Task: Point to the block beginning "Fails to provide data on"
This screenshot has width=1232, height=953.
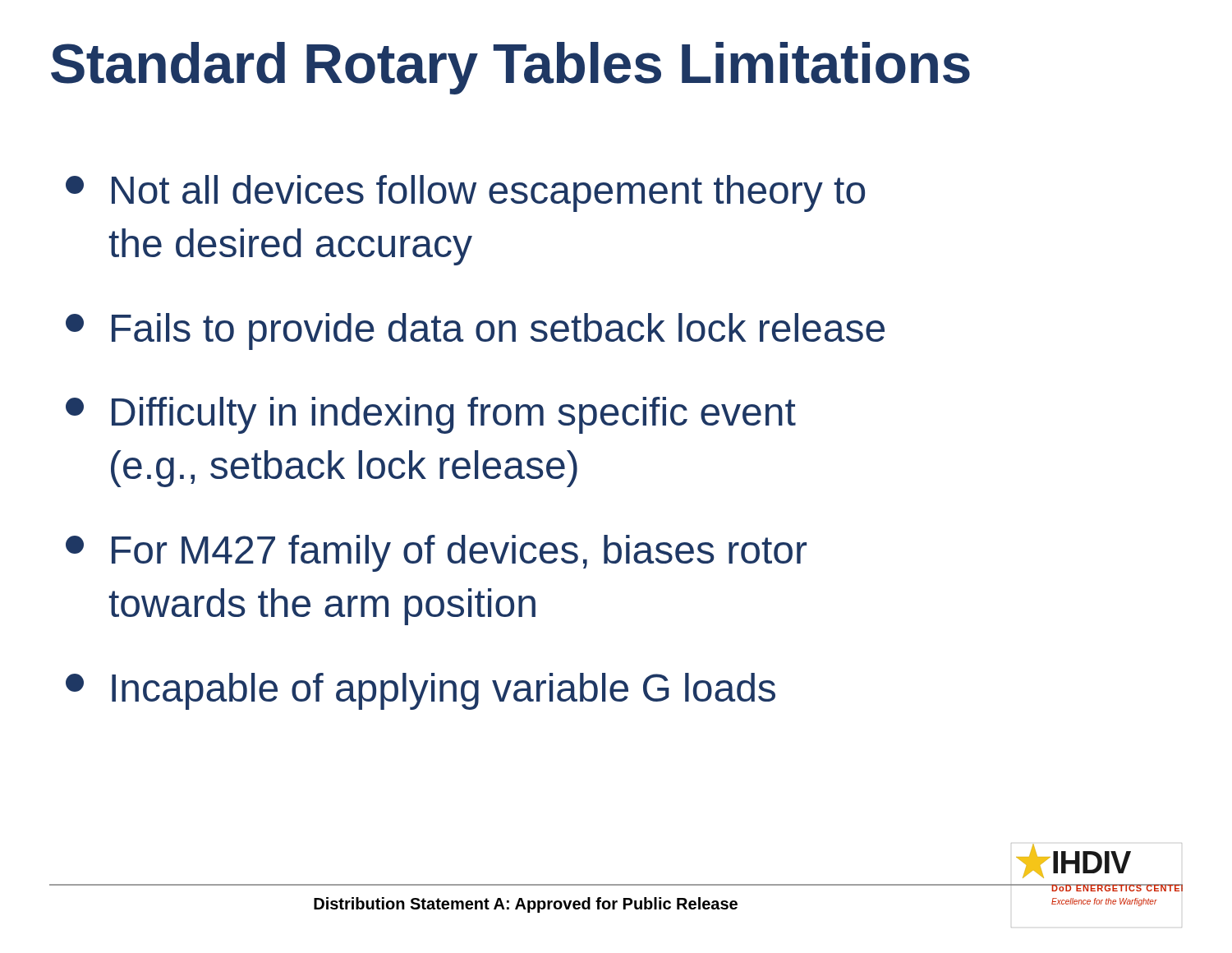Action: point(476,329)
